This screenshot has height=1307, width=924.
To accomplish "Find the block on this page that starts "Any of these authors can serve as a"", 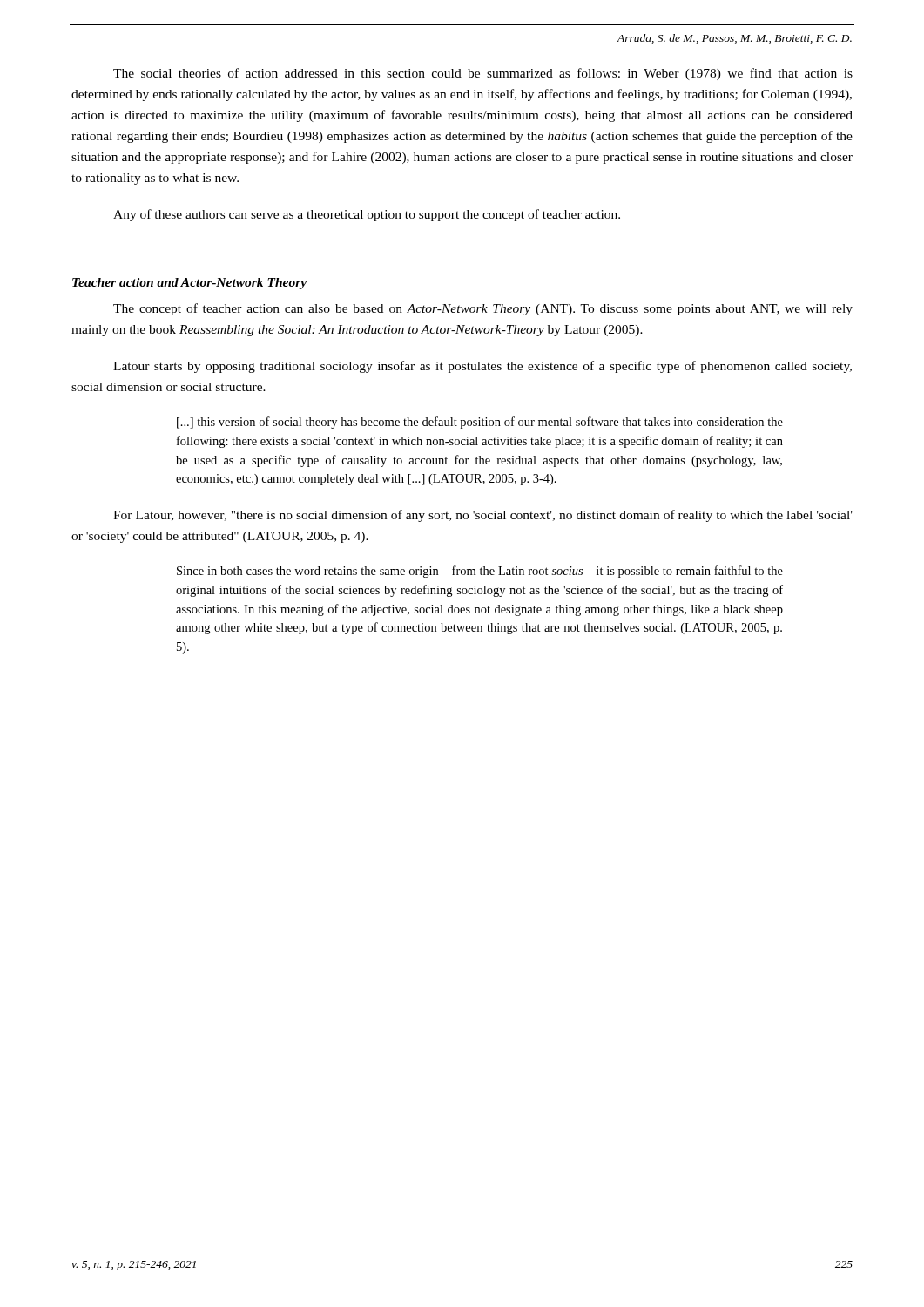I will coord(367,214).
